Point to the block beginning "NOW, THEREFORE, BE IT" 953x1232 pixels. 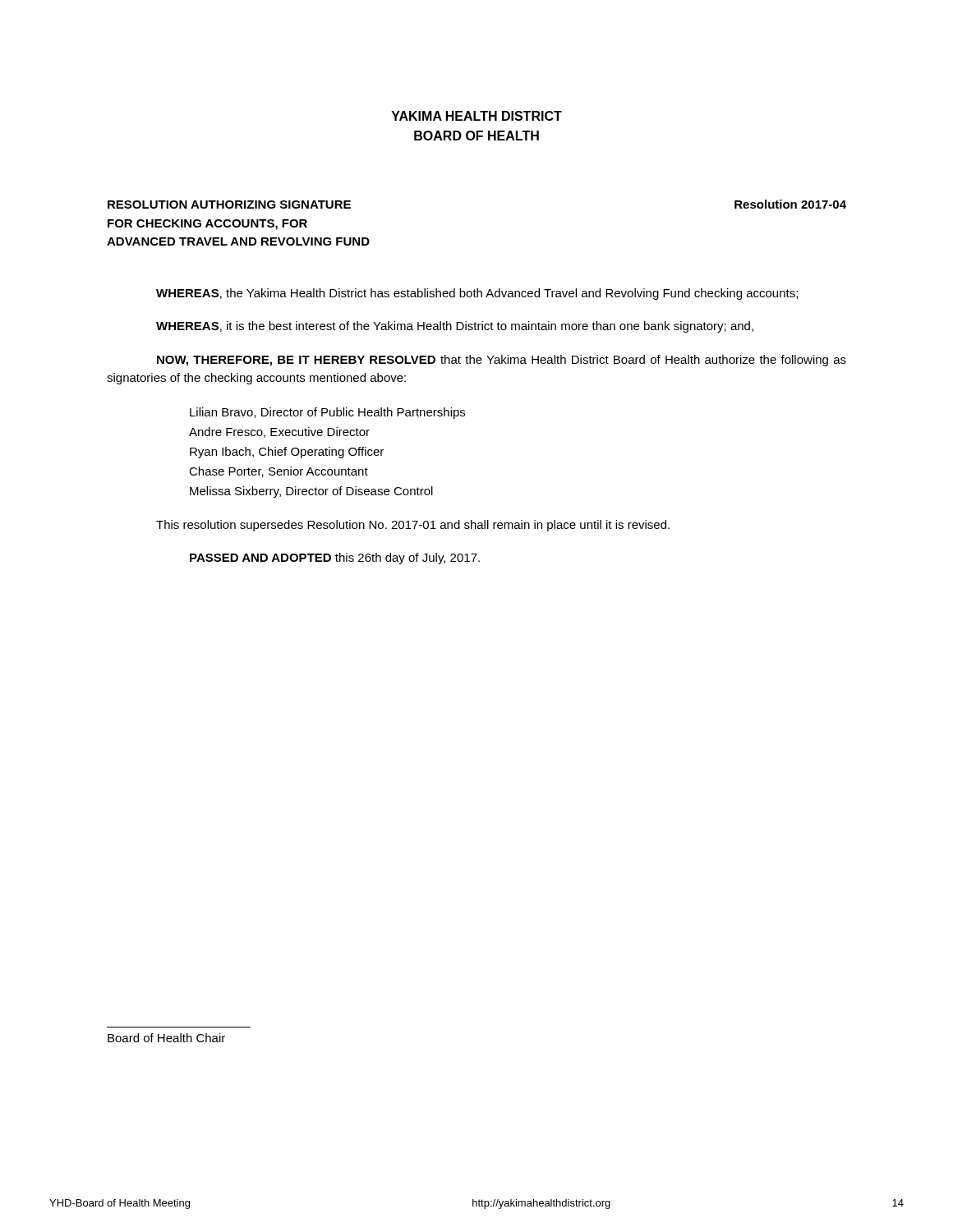click(476, 368)
